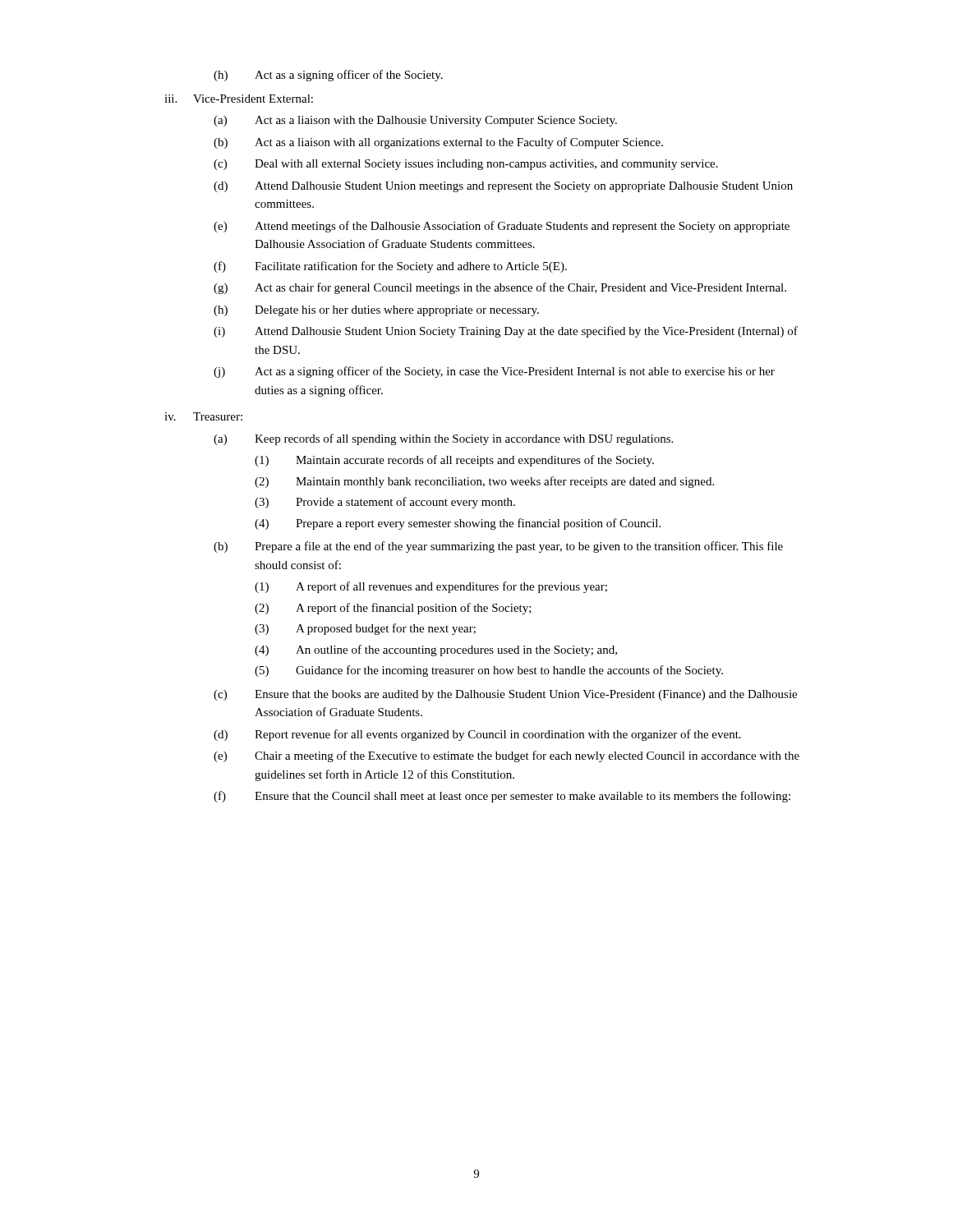Find the list item that says "iii. Vice-President External:"
Screen dimensions: 1232x953
(x=239, y=99)
